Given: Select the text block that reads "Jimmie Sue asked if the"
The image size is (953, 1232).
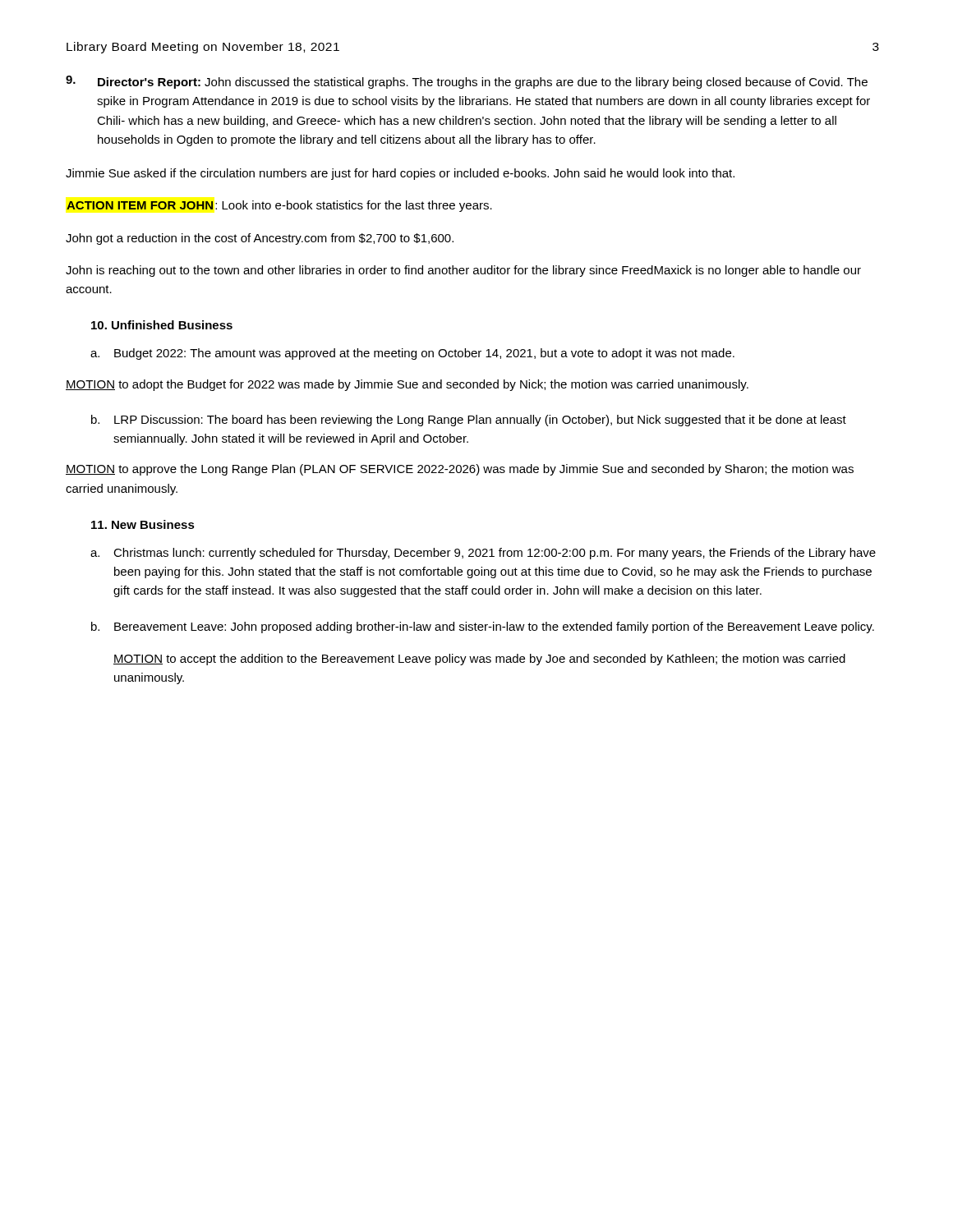Looking at the screenshot, I should 401,173.
